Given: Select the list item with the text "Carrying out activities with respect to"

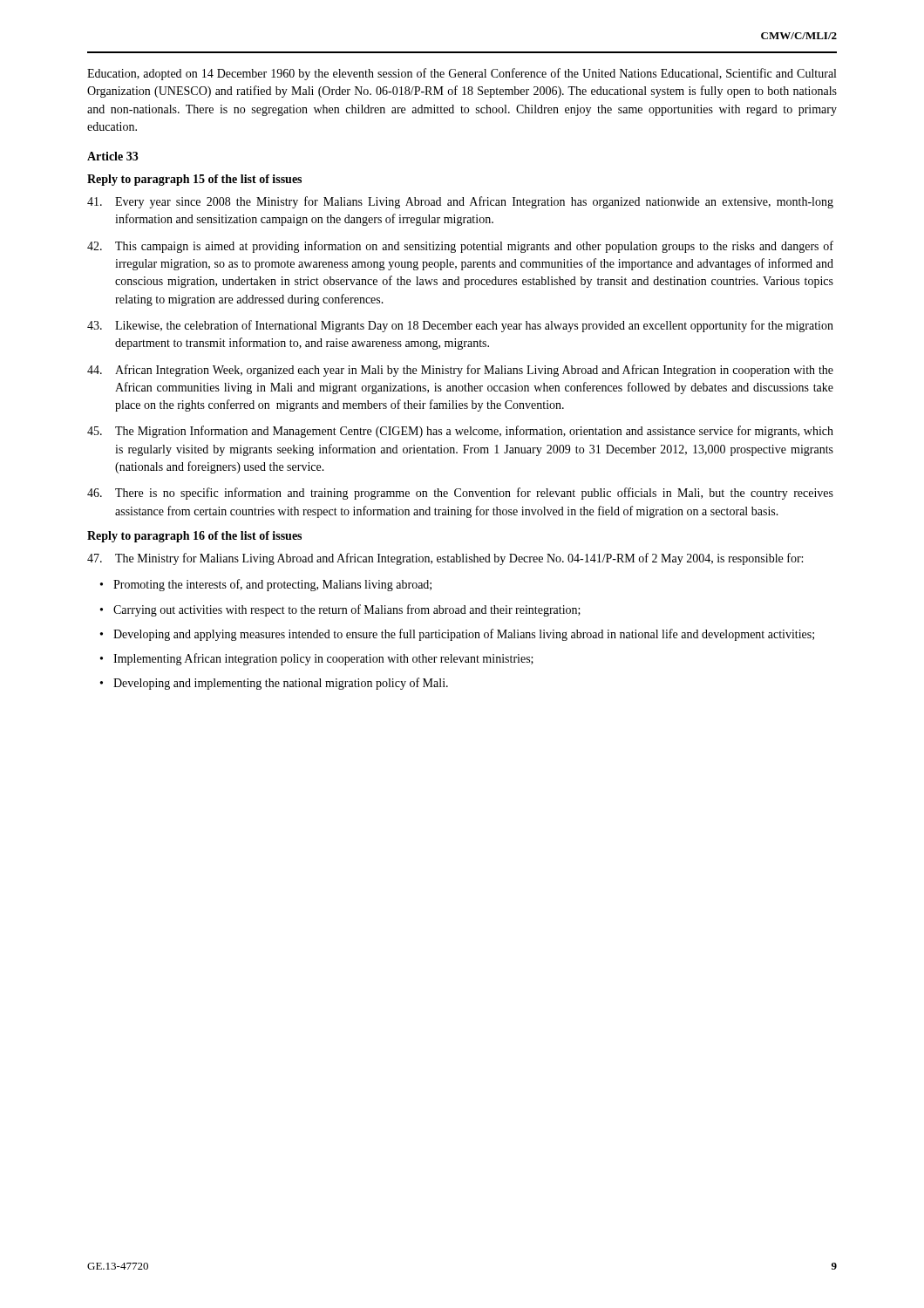Looking at the screenshot, I should (x=462, y=610).
